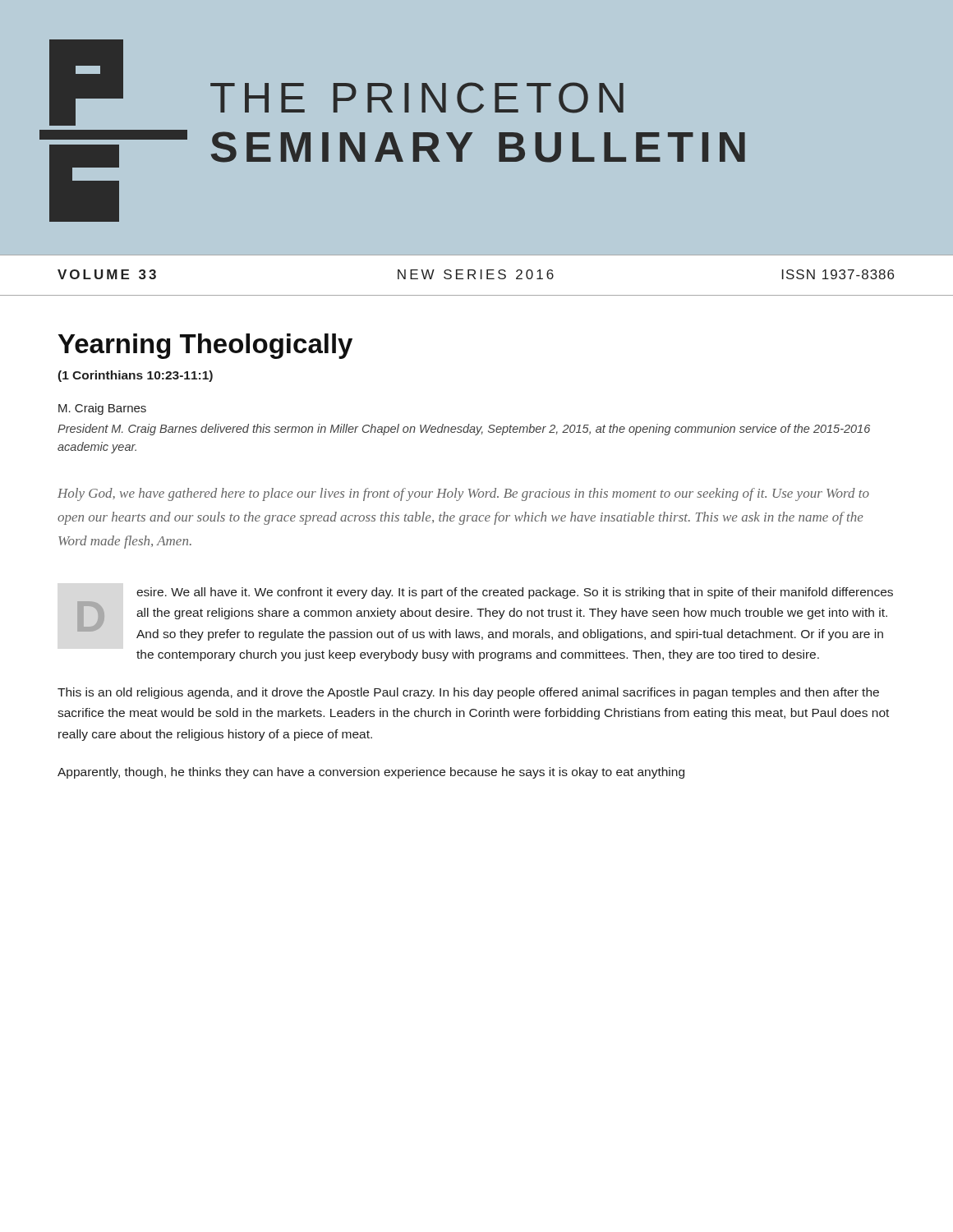Select the text block containing "Holy God, we have gathered here"
The image size is (953, 1232).
coord(463,517)
